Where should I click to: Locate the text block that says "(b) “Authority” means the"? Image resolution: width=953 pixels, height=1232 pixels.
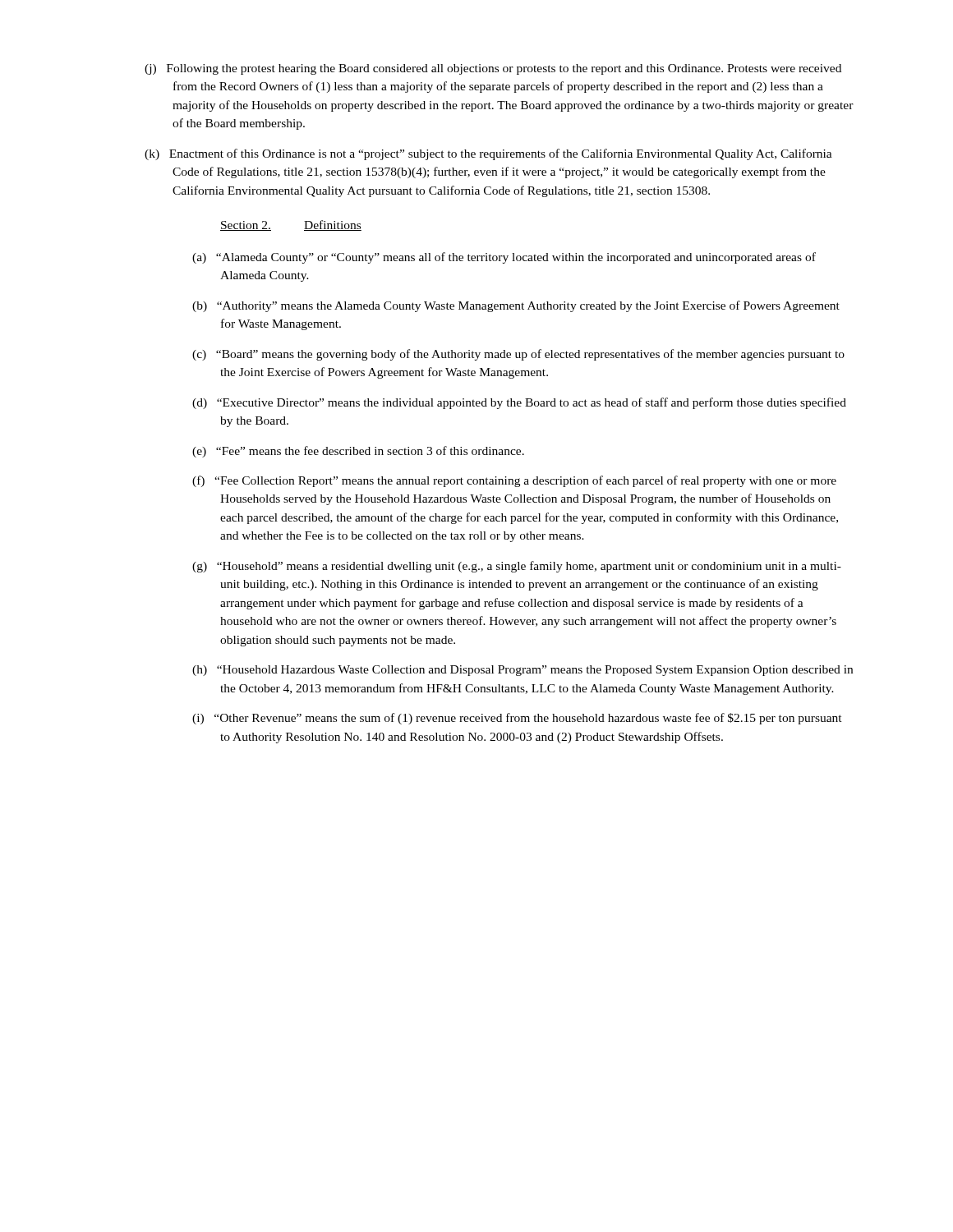(x=516, y=314)
